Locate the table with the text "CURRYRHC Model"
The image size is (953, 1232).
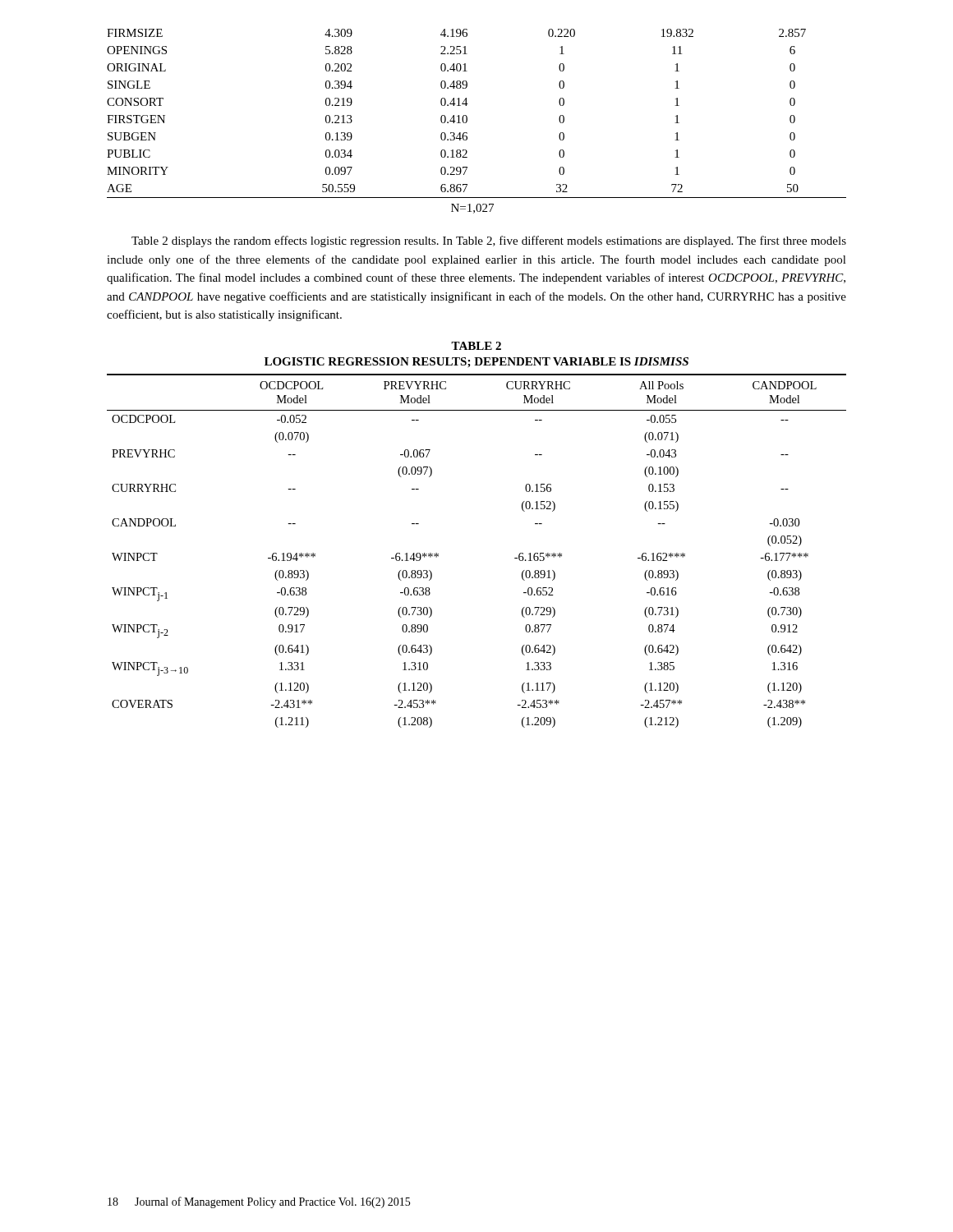pyautogui.click(x=476, y=552)
